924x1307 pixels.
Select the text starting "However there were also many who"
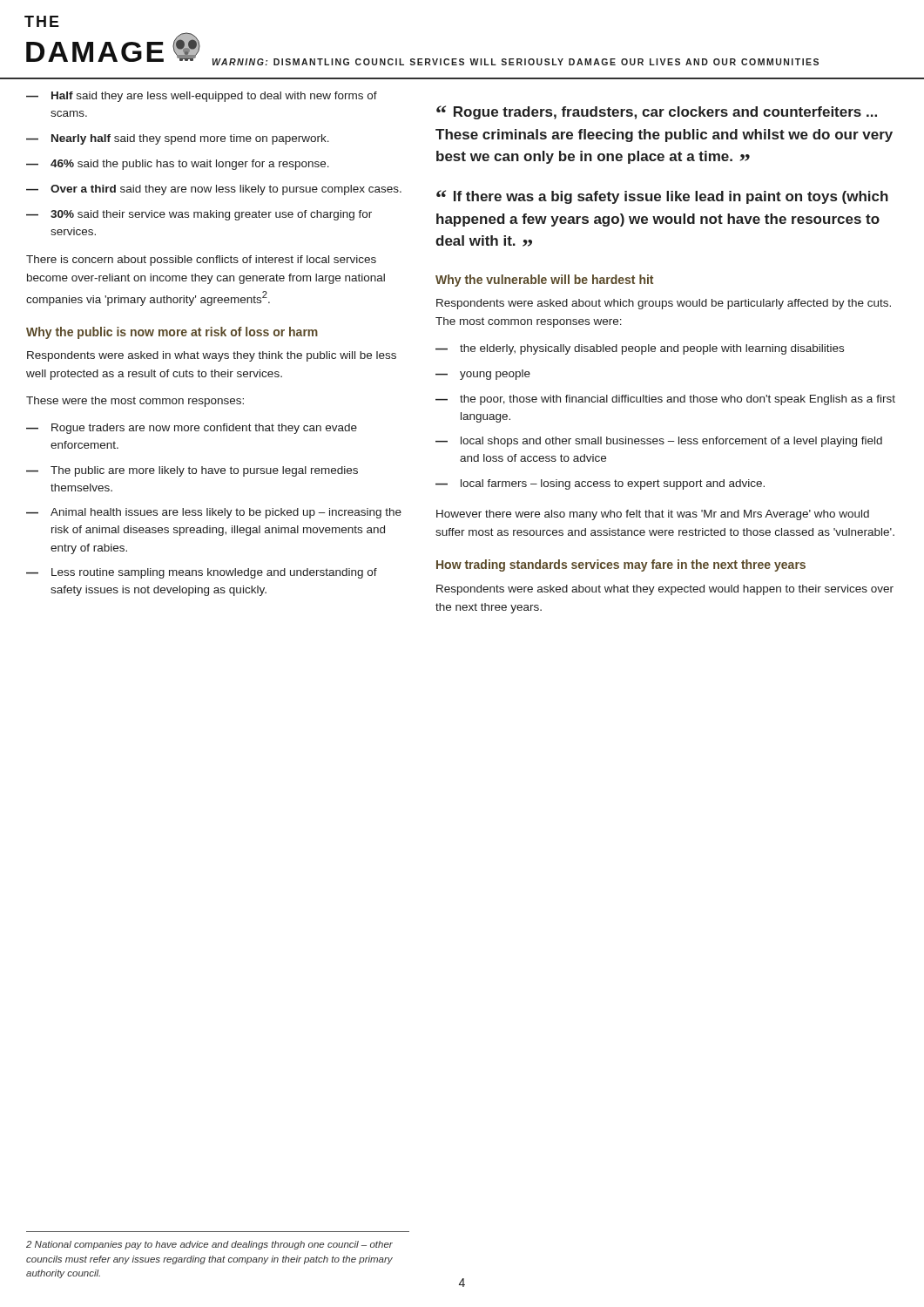(x=665, y=522)
